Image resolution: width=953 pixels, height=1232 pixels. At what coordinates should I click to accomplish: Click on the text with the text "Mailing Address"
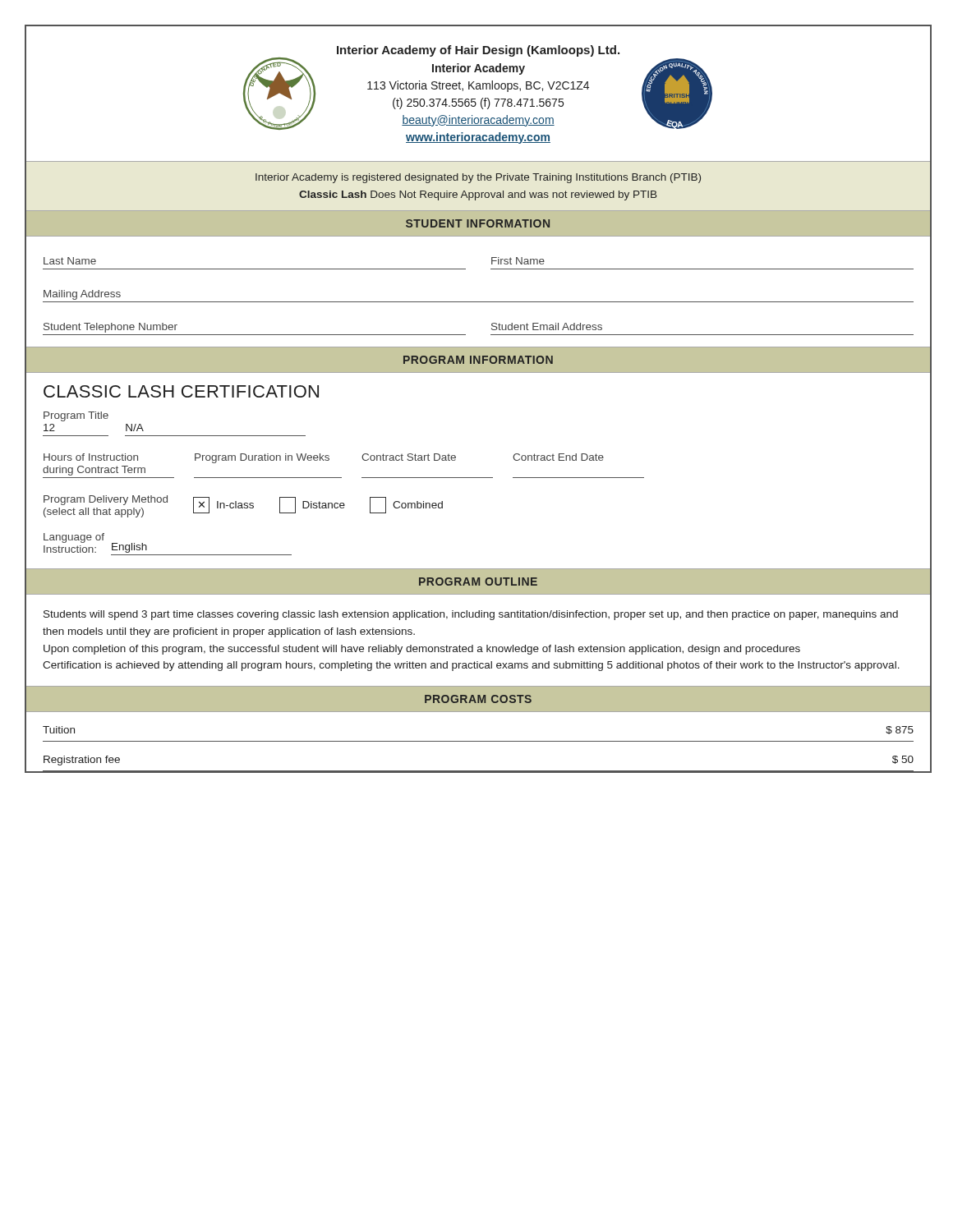point(82,293)
